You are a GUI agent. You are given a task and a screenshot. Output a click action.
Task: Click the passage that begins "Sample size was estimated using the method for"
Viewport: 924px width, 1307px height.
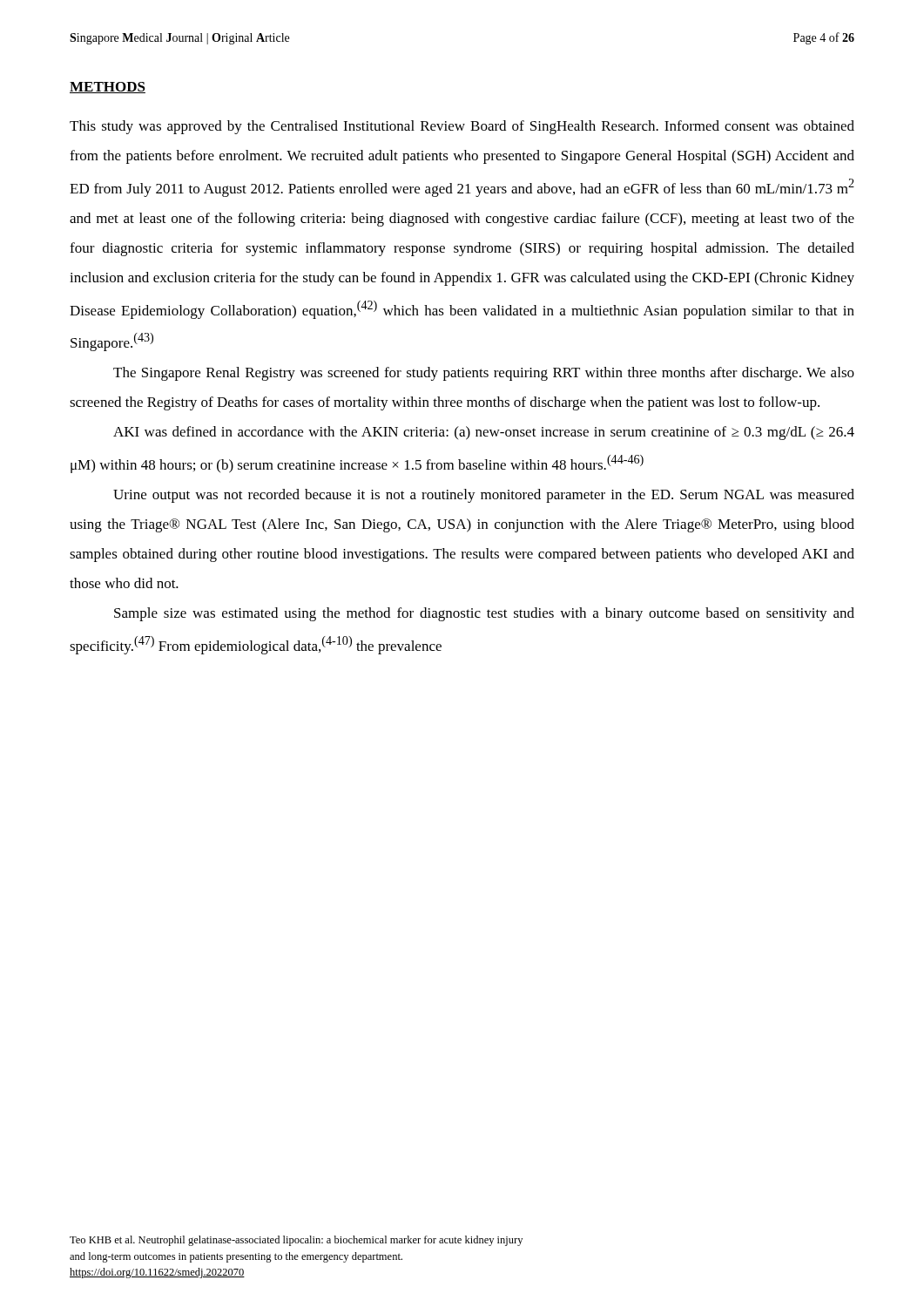click(484, 614)
